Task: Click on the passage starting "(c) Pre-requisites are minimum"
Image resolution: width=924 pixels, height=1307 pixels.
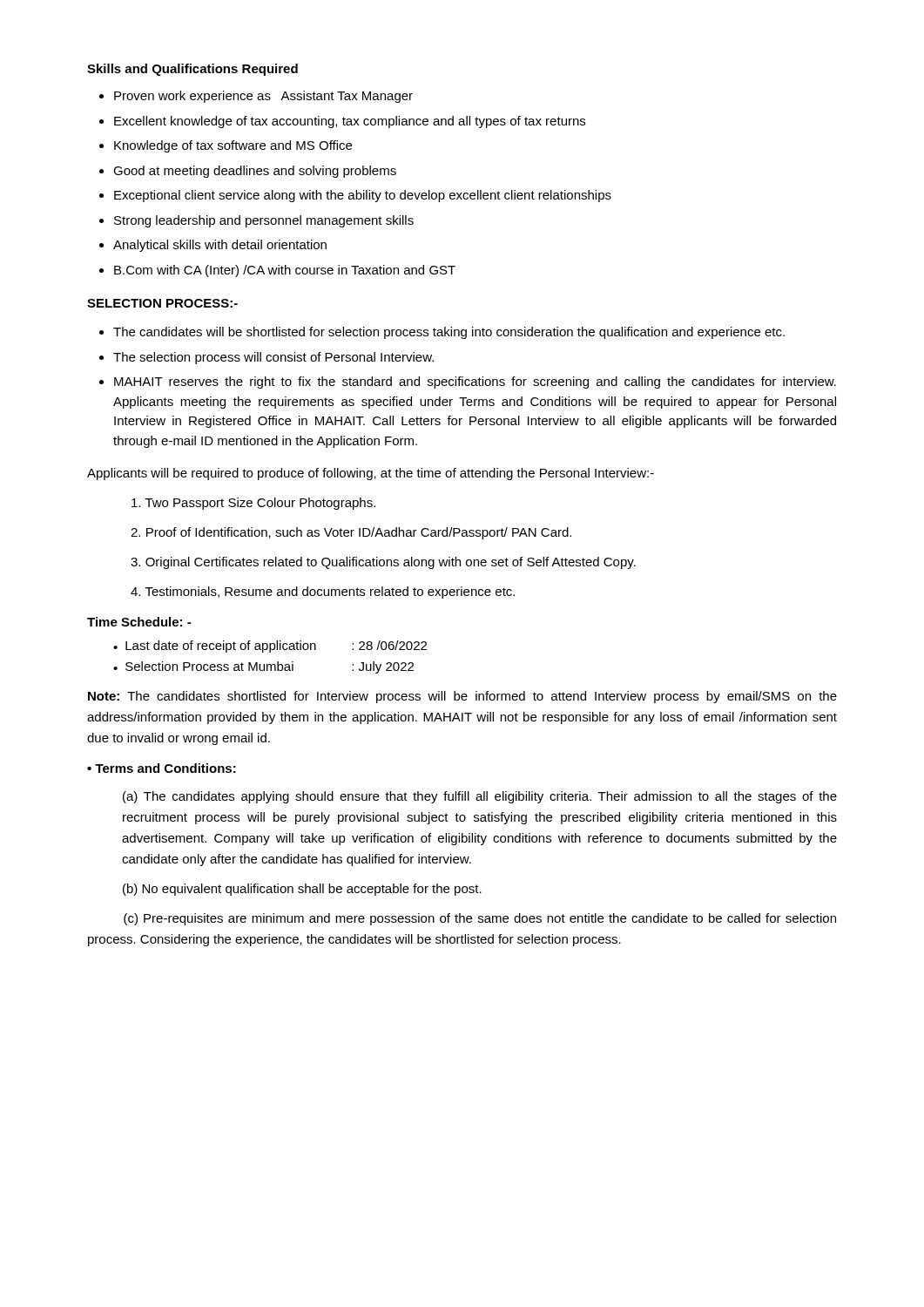Action: click(462, 928)
